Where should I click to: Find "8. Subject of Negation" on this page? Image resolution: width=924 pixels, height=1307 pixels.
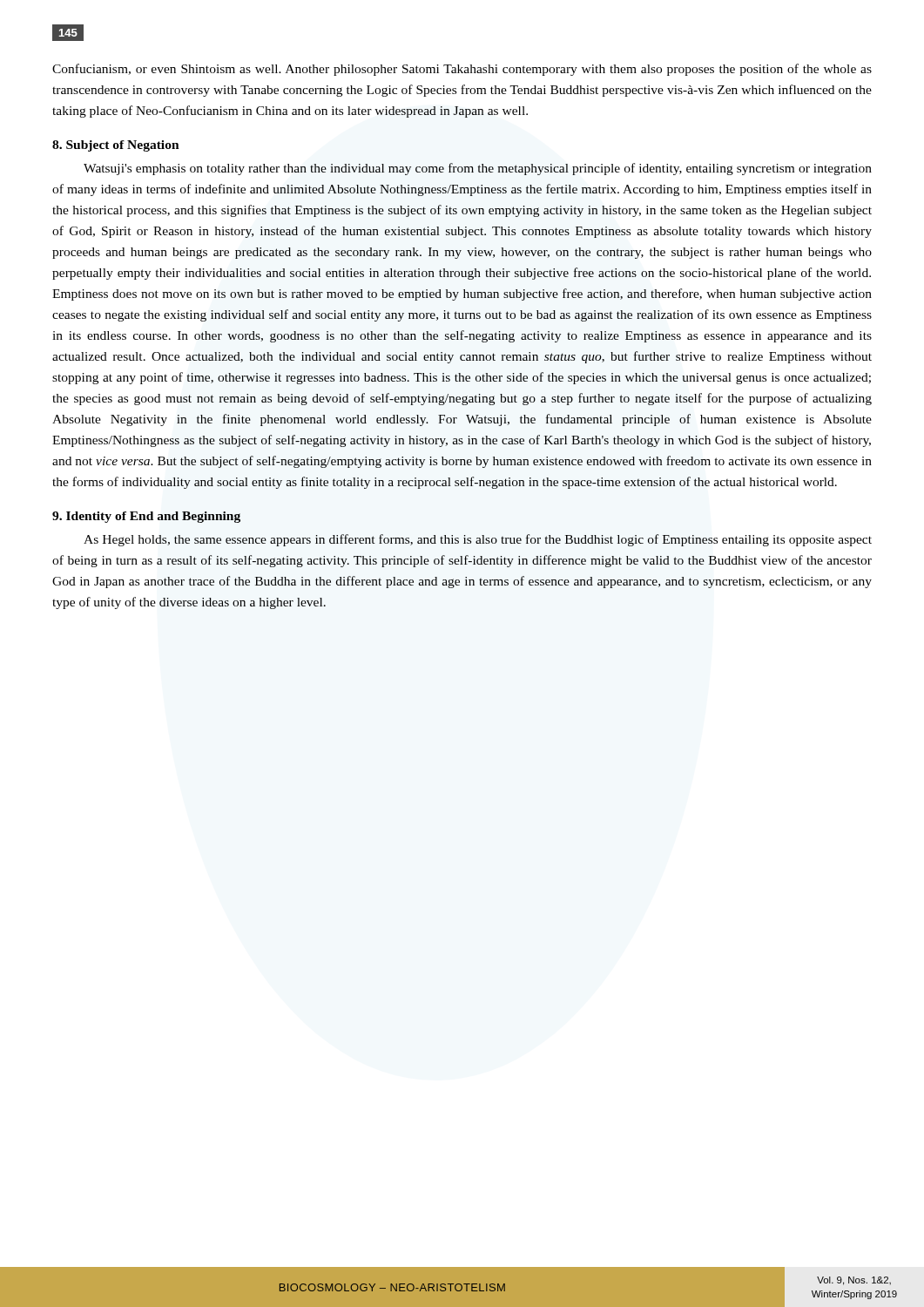[116, 144]
